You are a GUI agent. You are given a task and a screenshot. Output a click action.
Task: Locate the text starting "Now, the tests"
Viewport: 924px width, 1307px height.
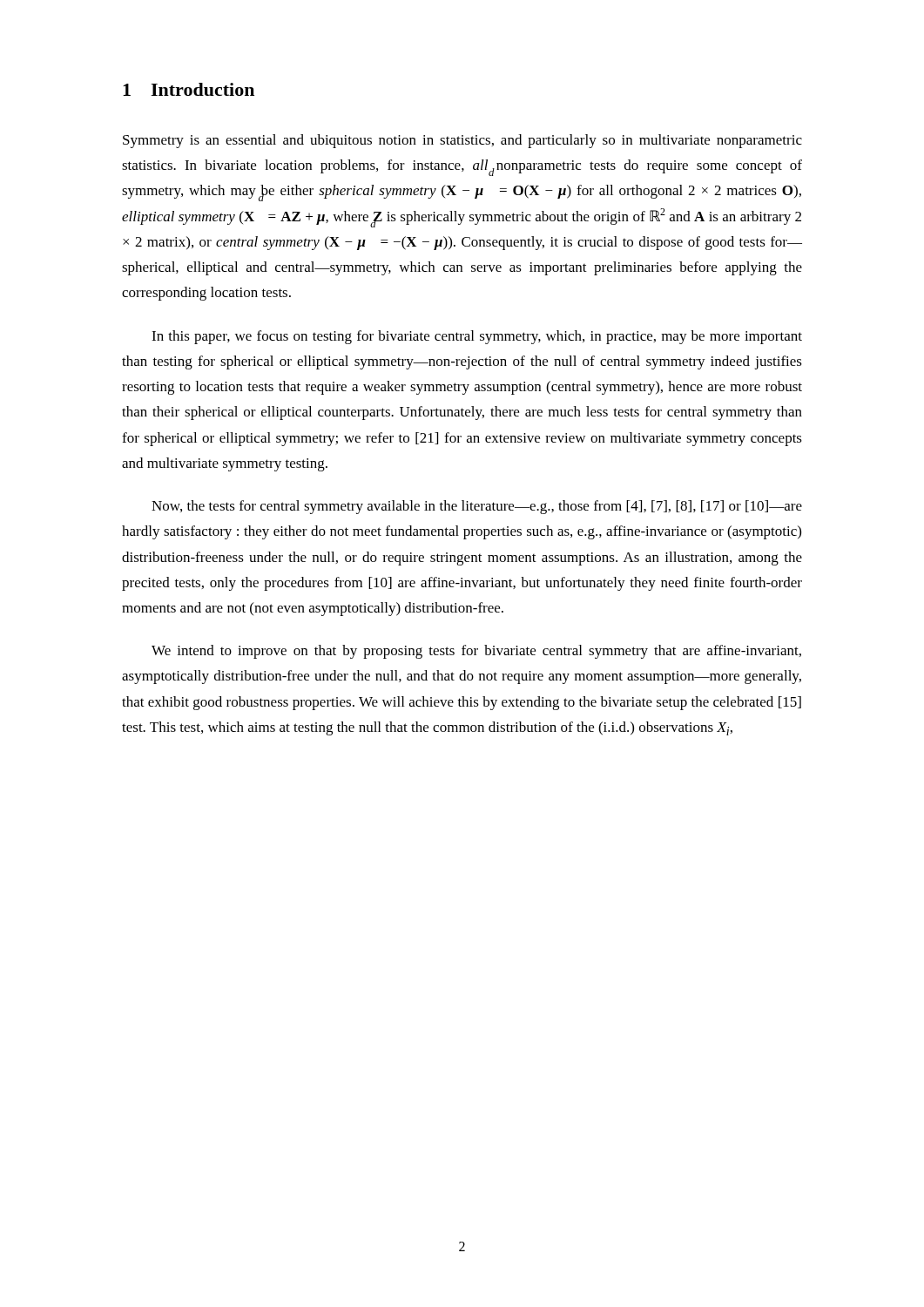pyautogui.click(x=462, y=557)
